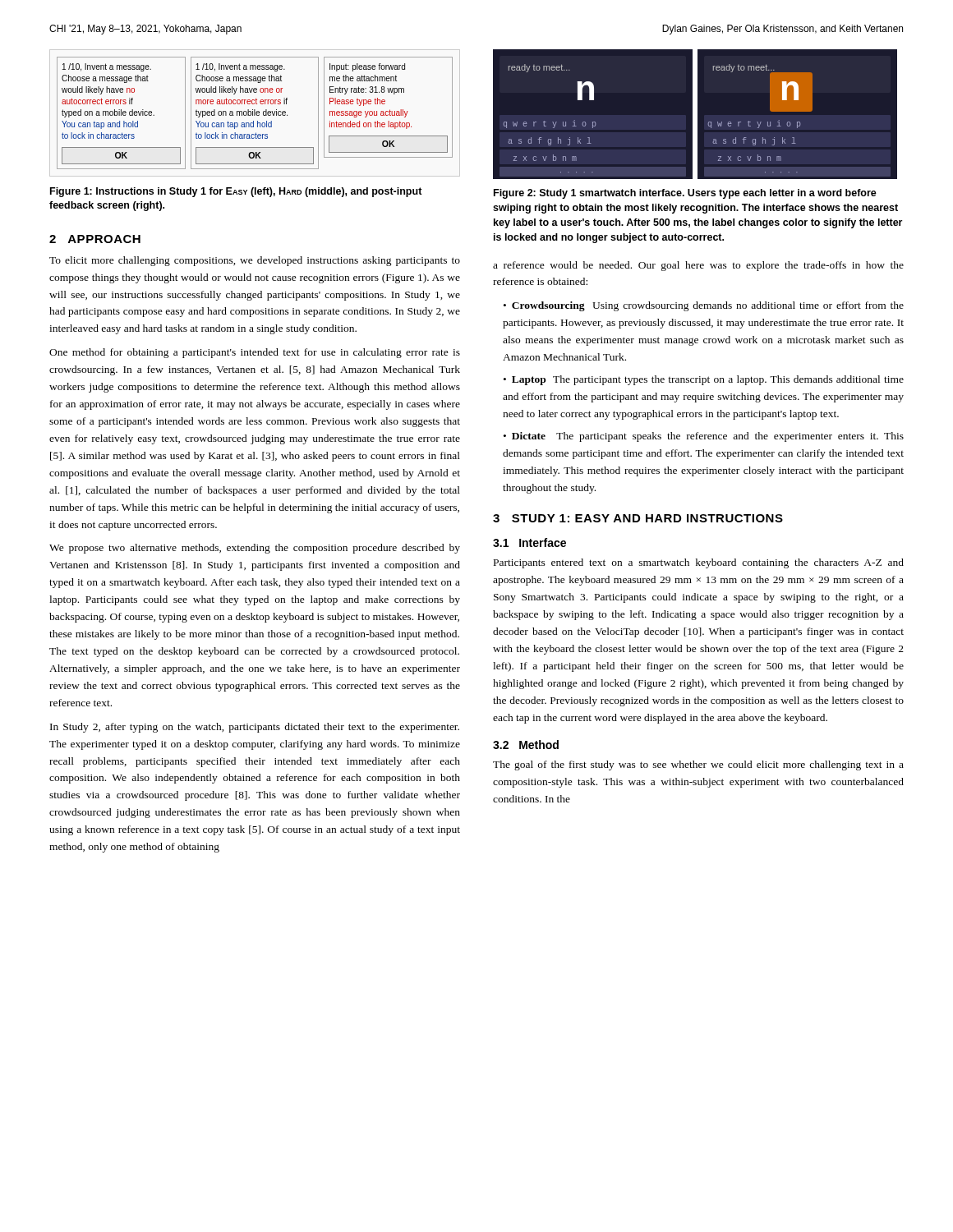Navigate to the text starting "Participants entered text"

pyautogui.click(x=698, y=640)
